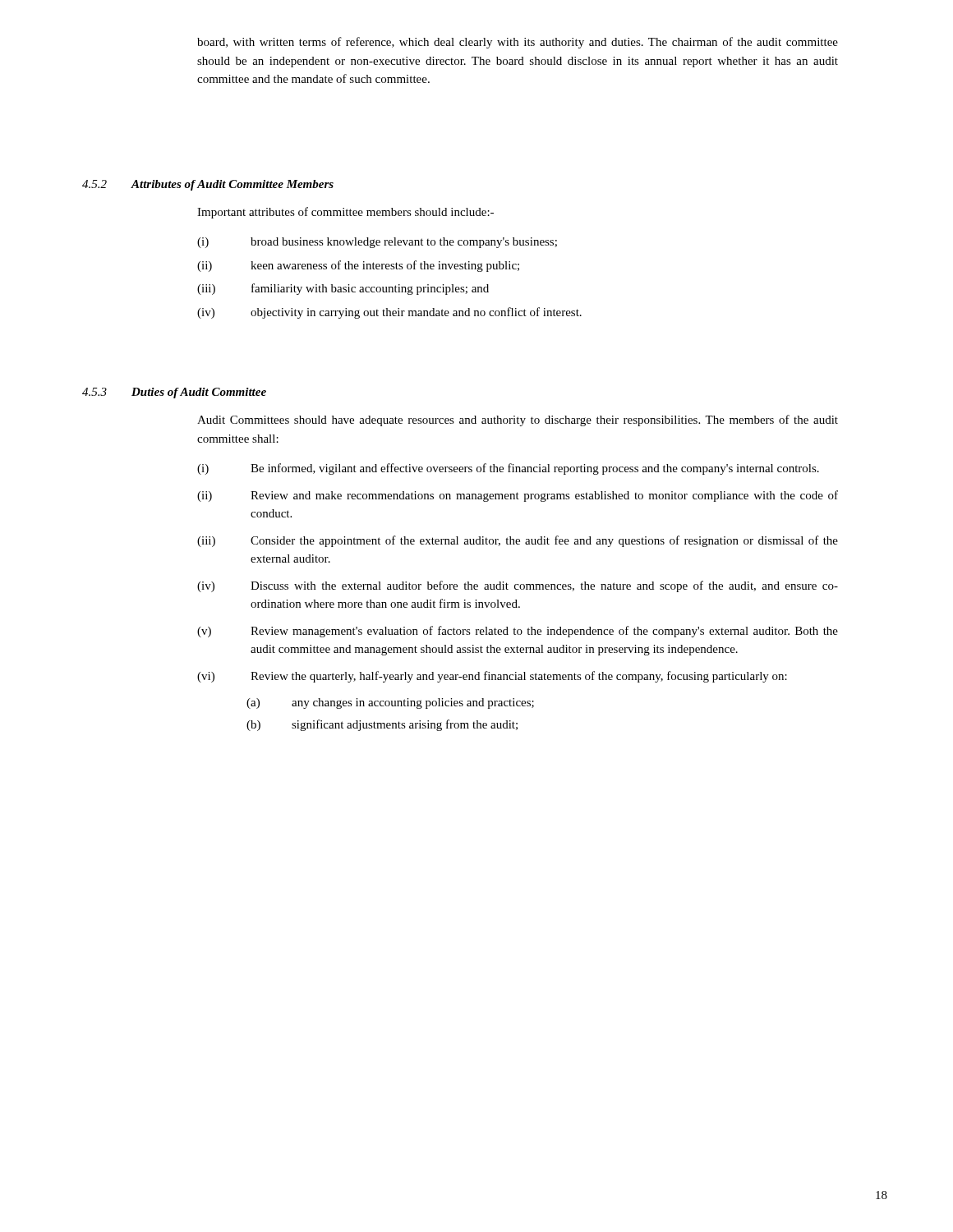This screenshot has width=953, height=1232.
Task: Navigate to the region starting "(b) significant adjustments arising from"
Action: [382, 725]
